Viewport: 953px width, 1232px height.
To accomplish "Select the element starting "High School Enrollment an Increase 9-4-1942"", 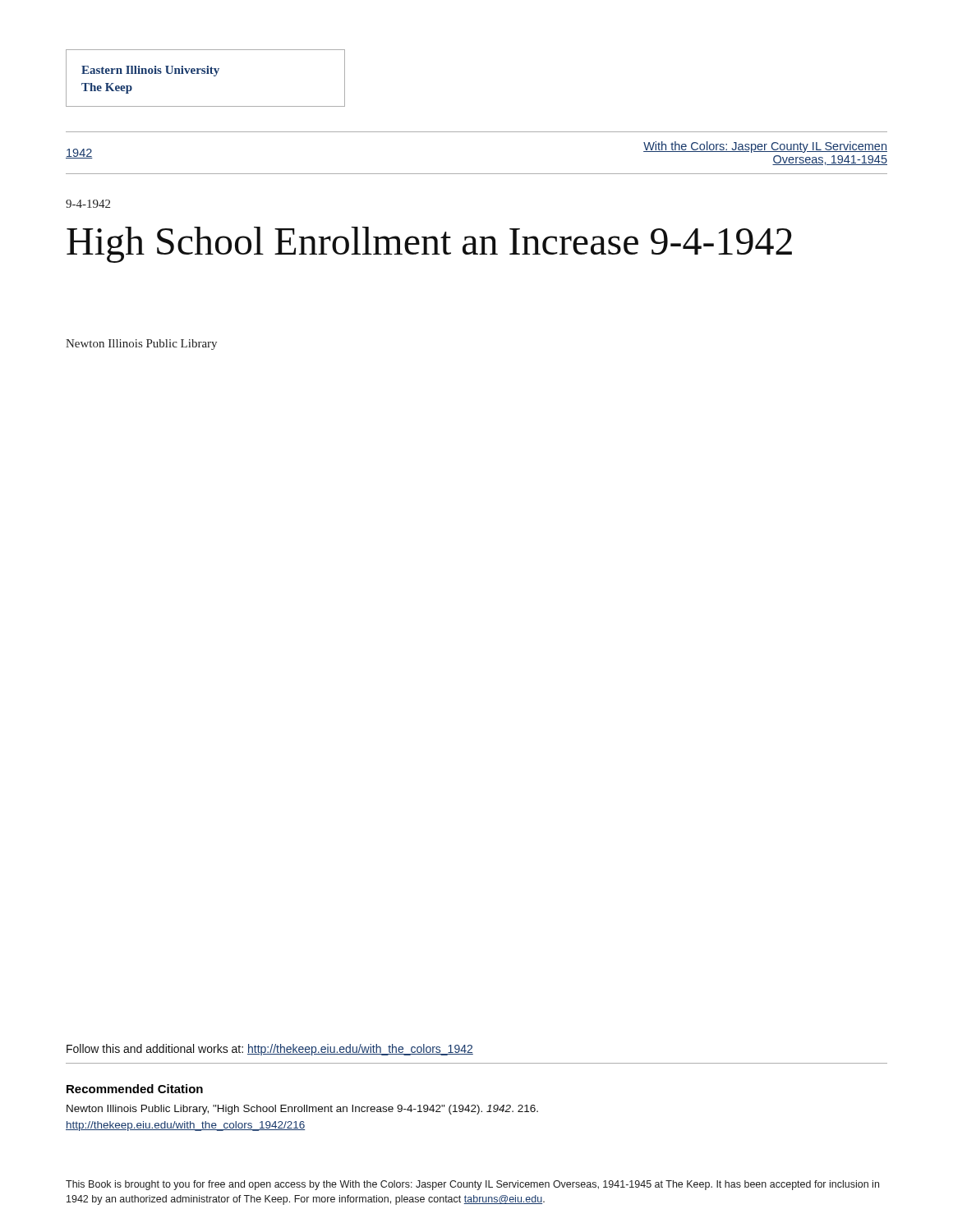I will coord(430,241).
